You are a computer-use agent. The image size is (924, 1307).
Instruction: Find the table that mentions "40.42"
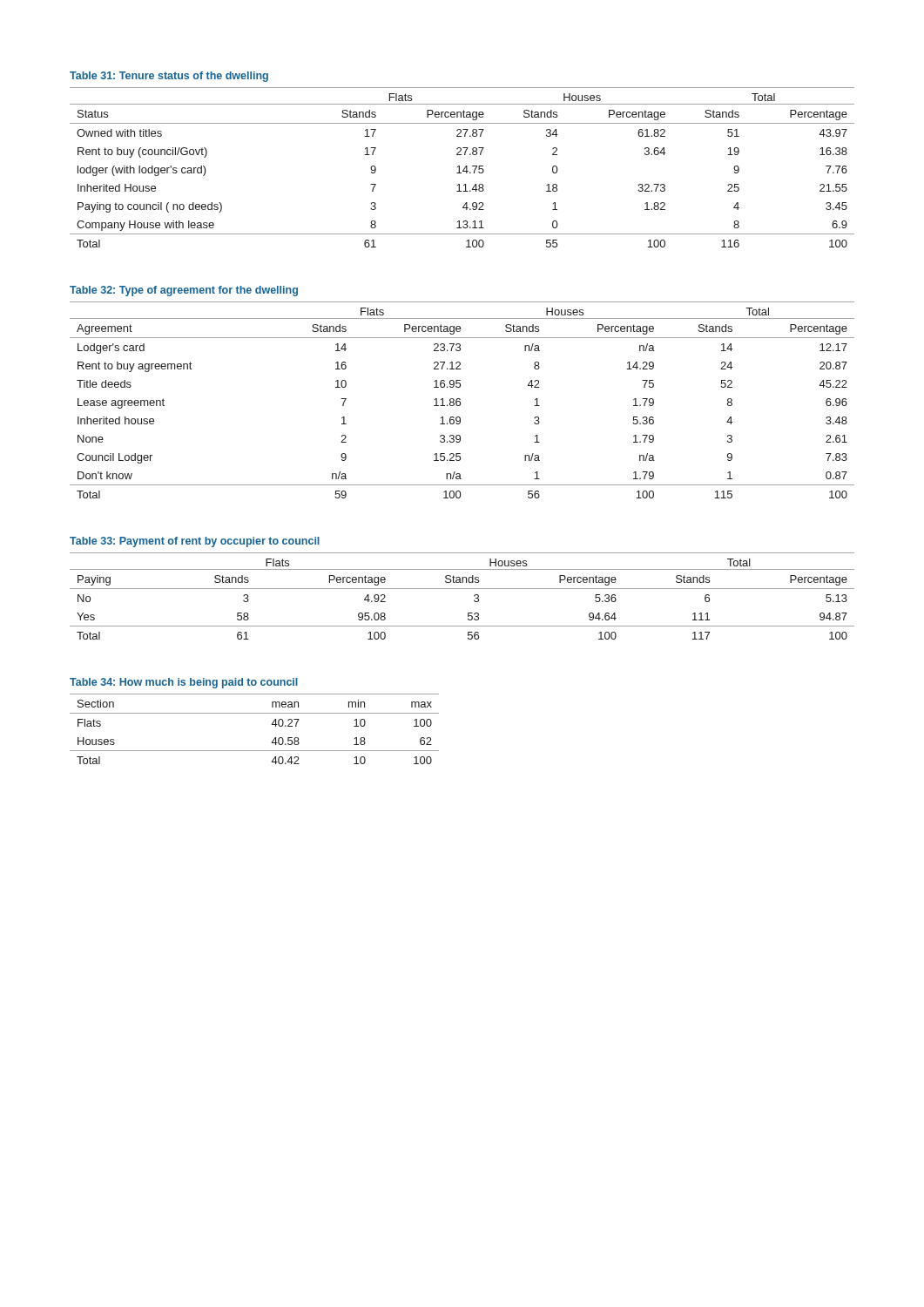pos(462,732)
